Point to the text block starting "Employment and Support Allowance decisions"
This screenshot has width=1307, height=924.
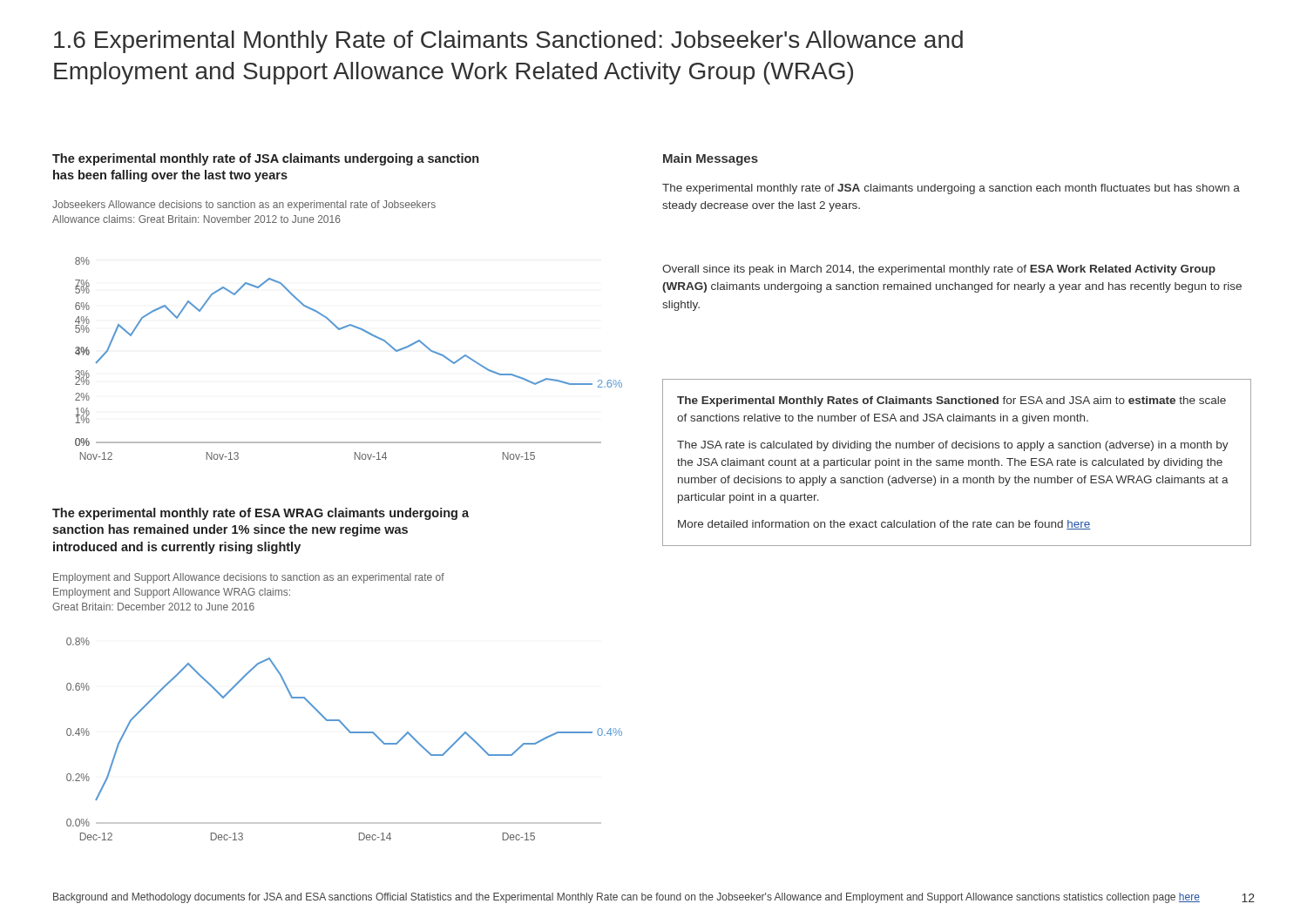(x=249, y=578)
